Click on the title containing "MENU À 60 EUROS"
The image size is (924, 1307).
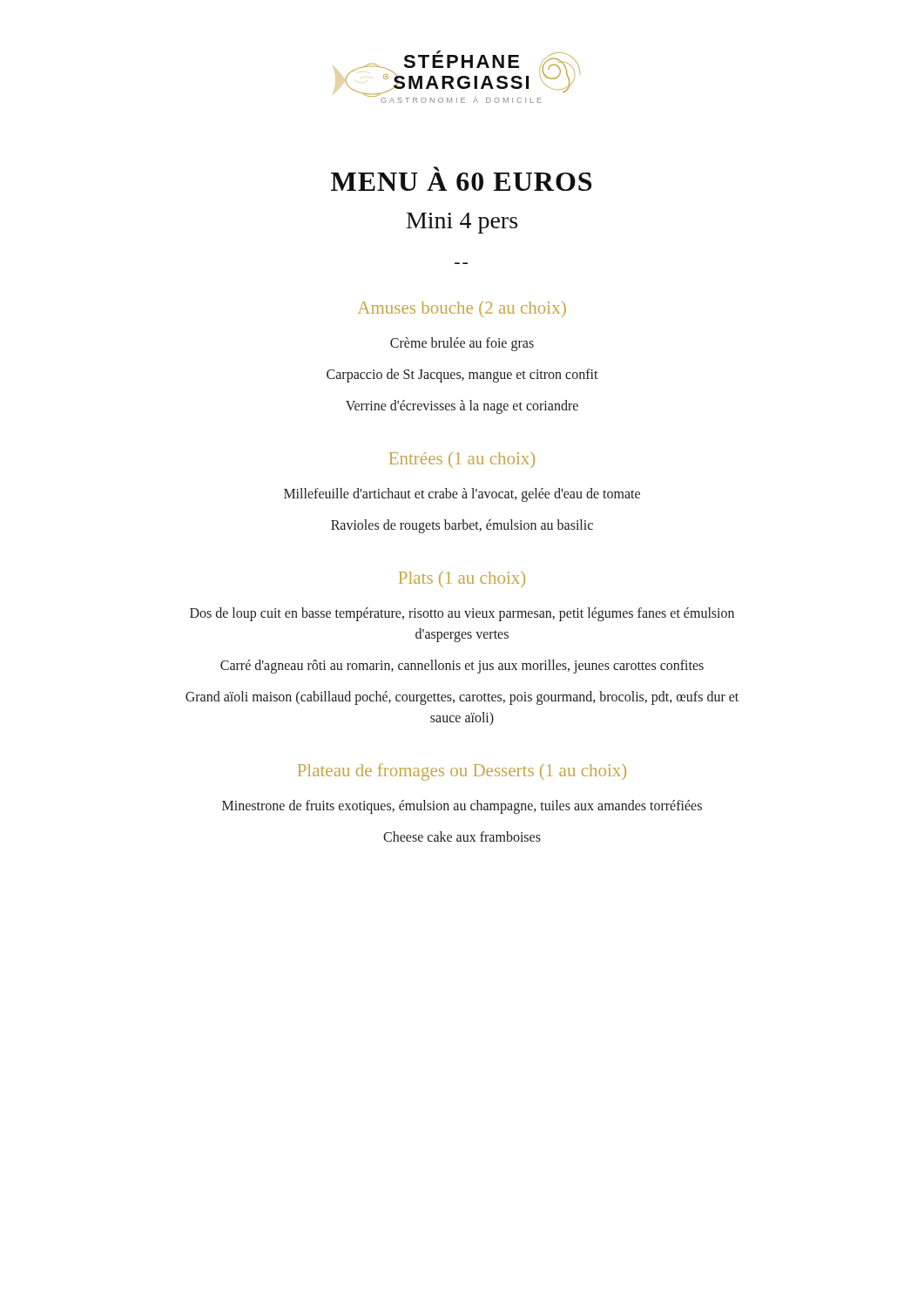[x=462, y=181]
